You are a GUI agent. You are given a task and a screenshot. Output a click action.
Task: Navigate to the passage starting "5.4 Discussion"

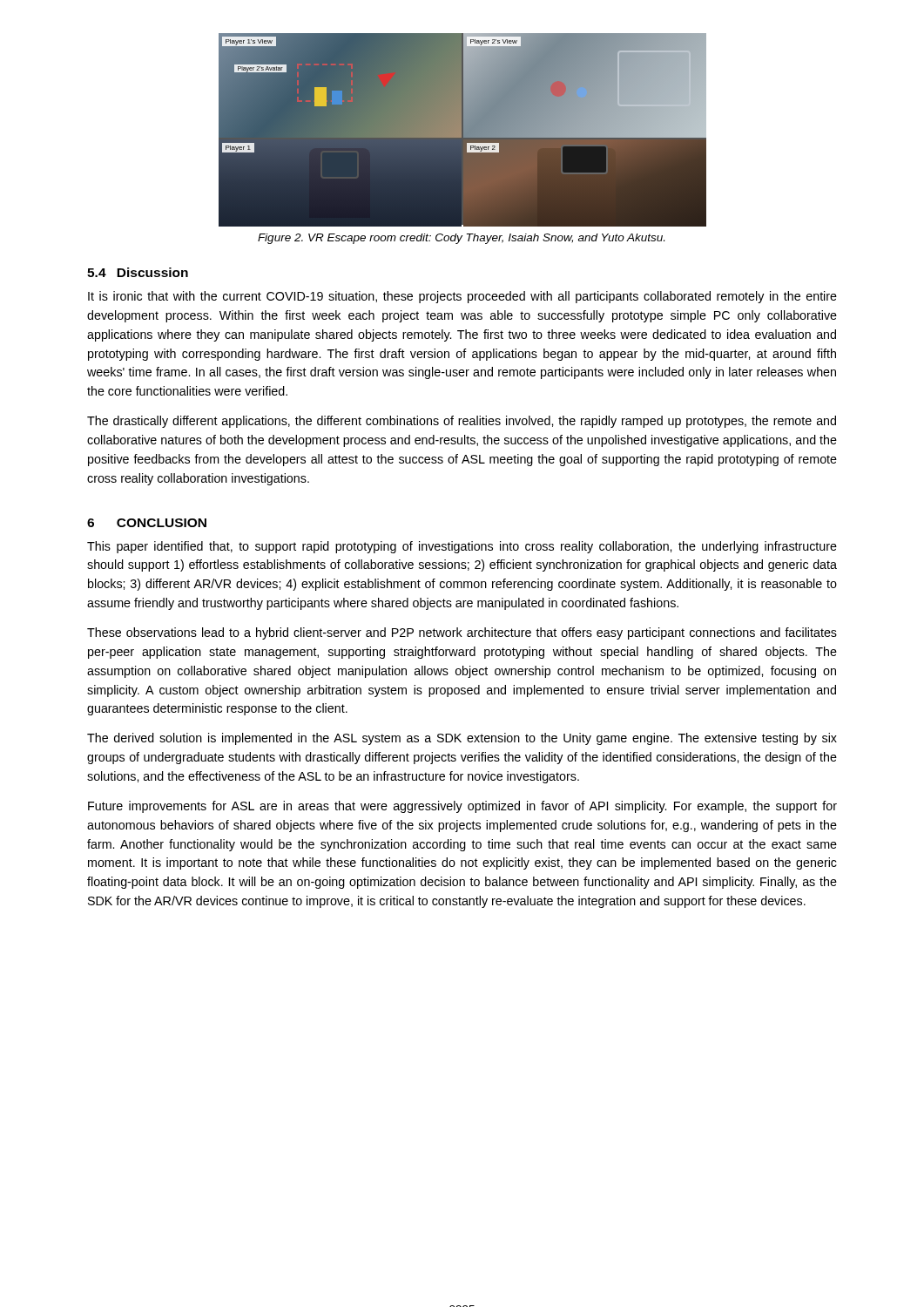tap(138, 272)
